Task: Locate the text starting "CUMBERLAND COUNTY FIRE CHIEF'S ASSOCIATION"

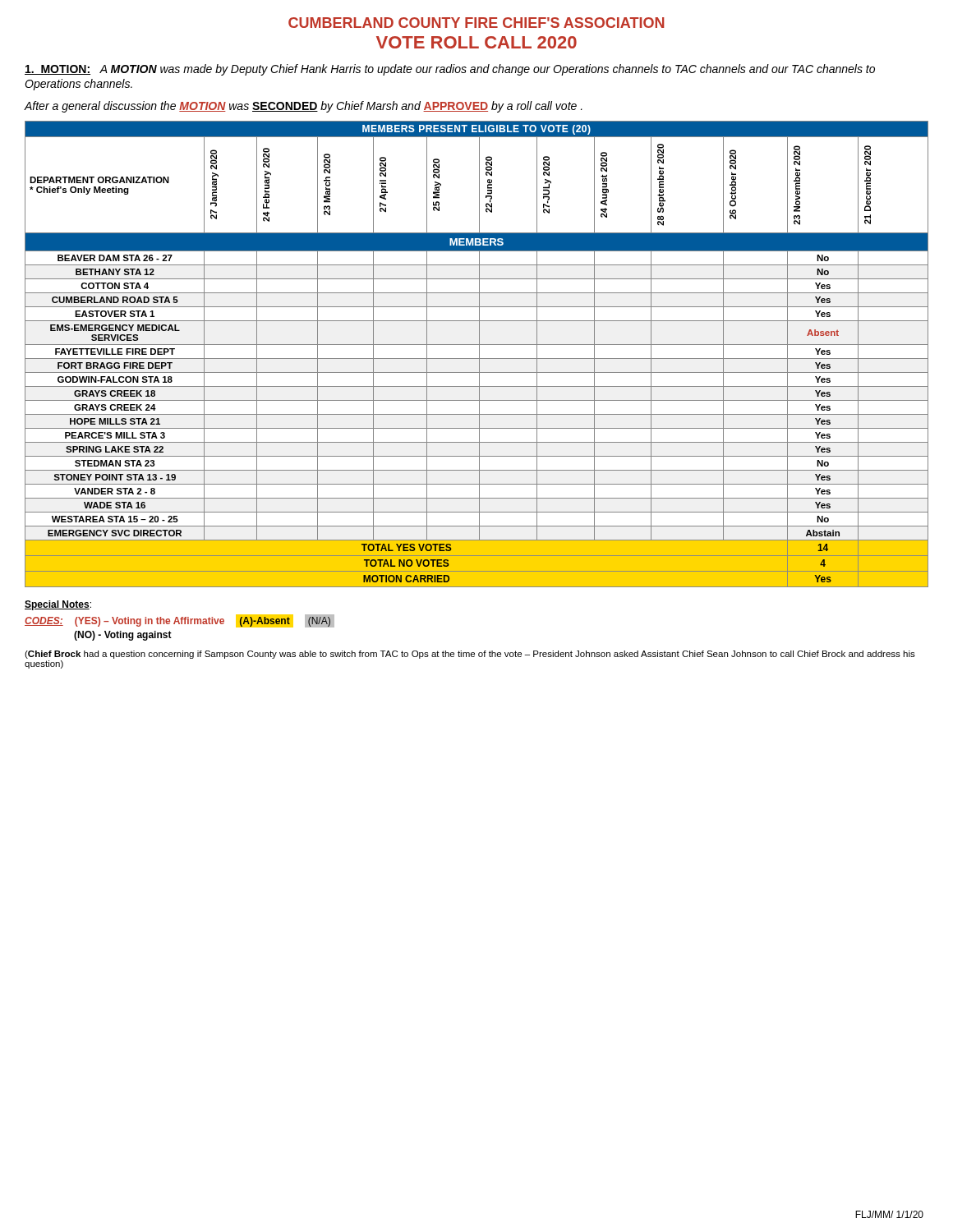Action: tap(476, 34)
